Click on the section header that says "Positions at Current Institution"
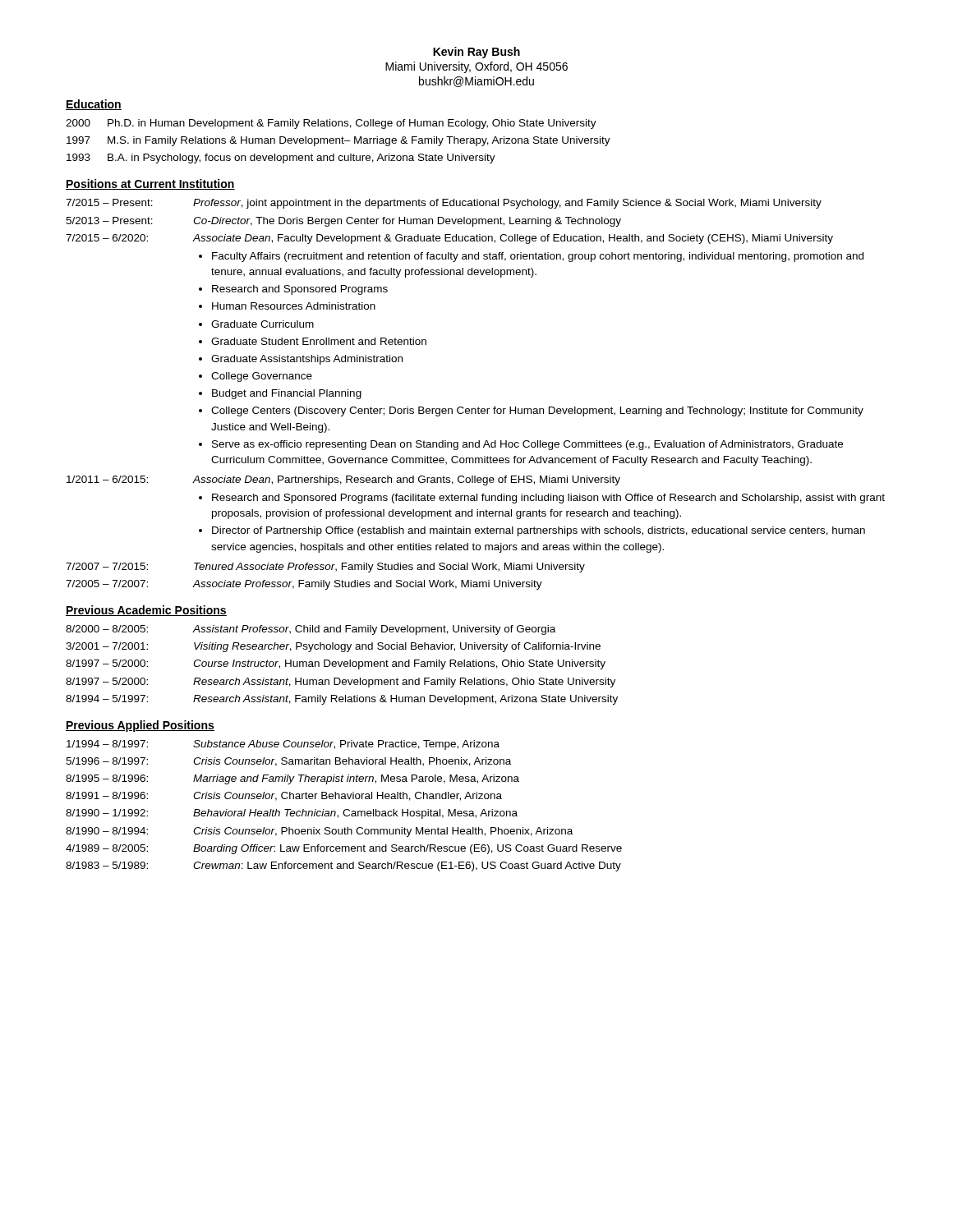This screenshot has width=953, height=1232. pyautogui.click(x=150, y=184)
